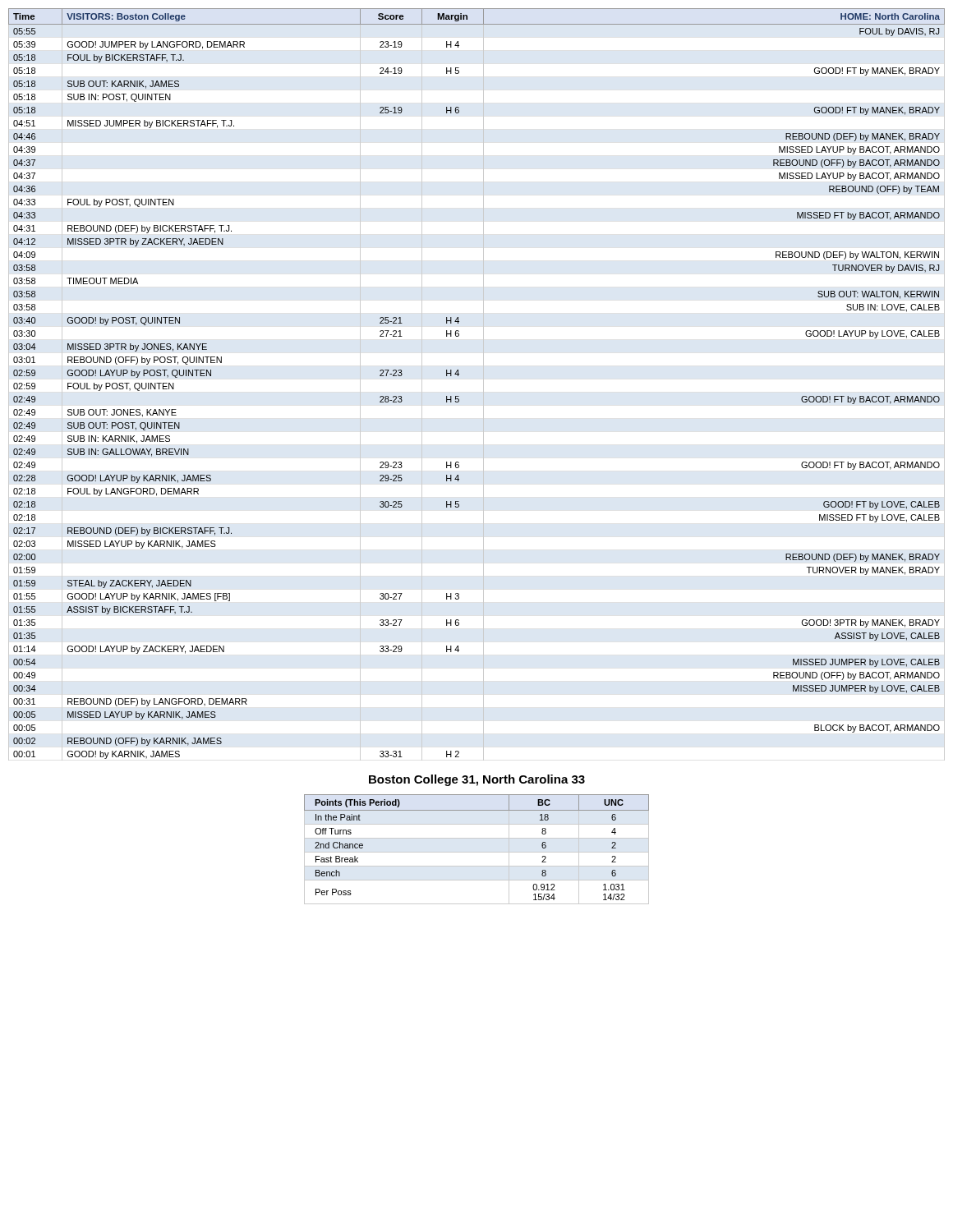Select the table that reads "2nd Chance"
The width and height of the screenshot is (953, 1232).
[x=476, y=849]
